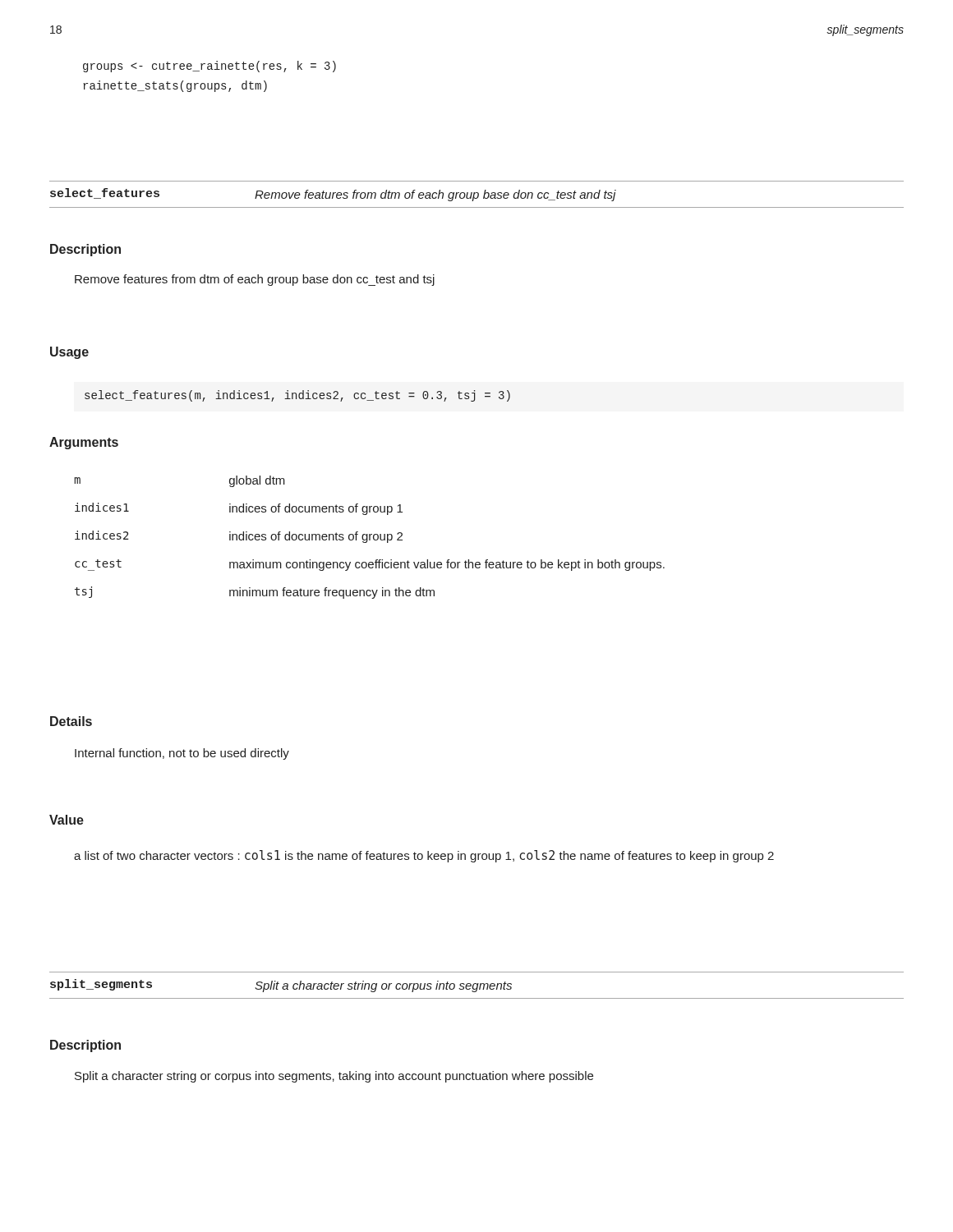Point to the region starting "Internal function, not to be used directly"

[182, 754]
